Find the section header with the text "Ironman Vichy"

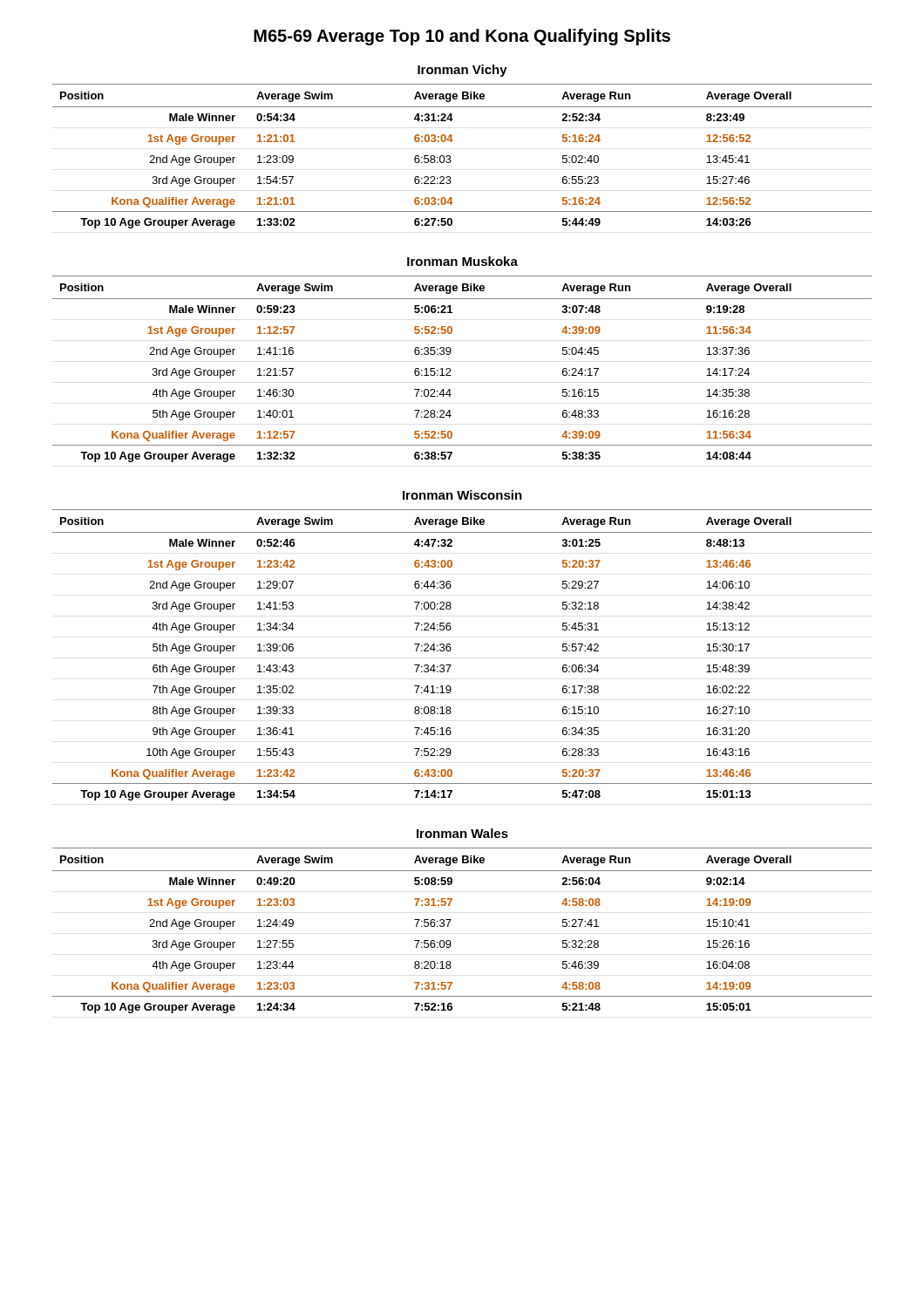pyautogui.click(x=462, y=69)
